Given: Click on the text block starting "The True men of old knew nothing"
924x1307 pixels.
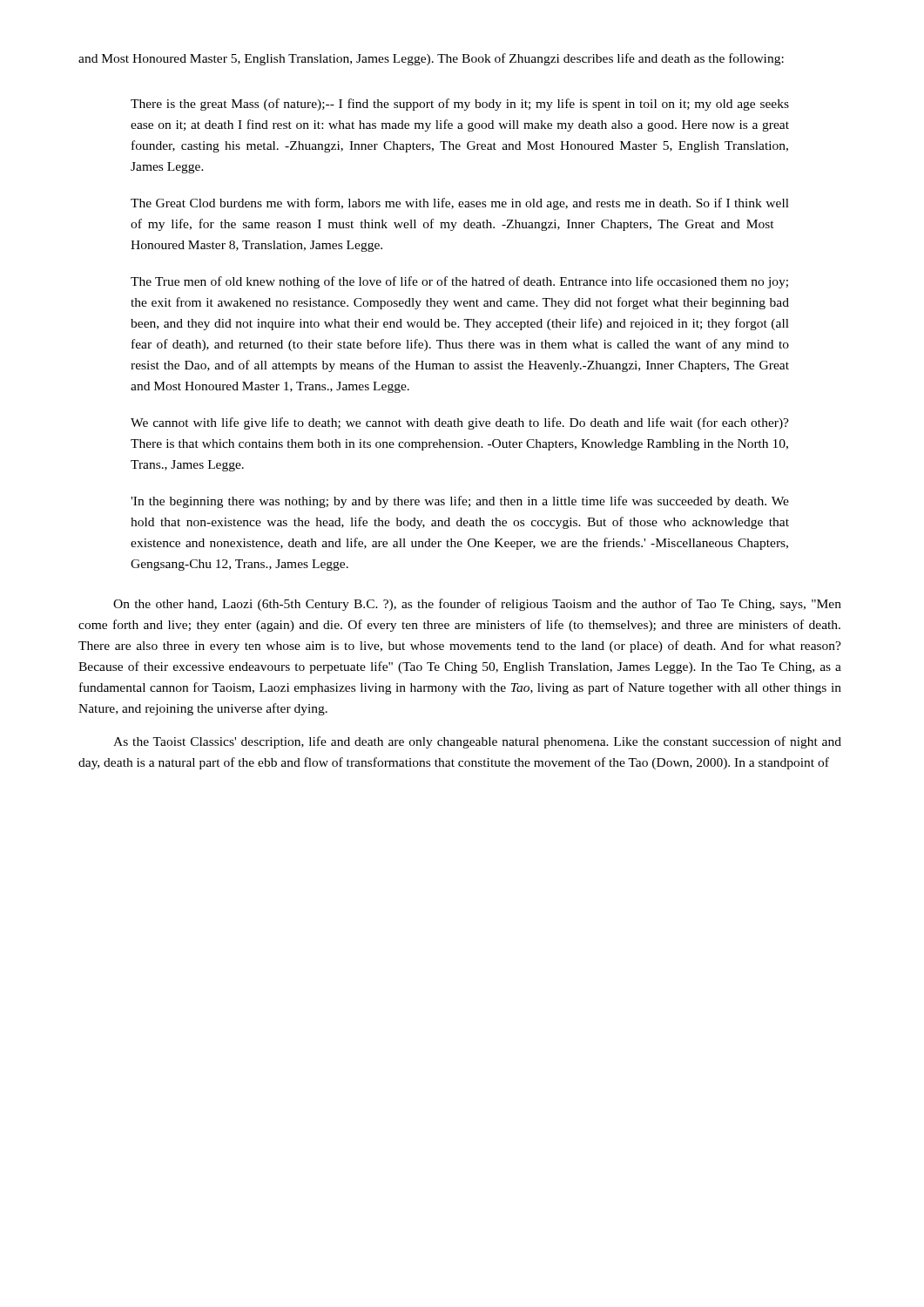Looking at the screenshot, I should click(x=460, y=333).
